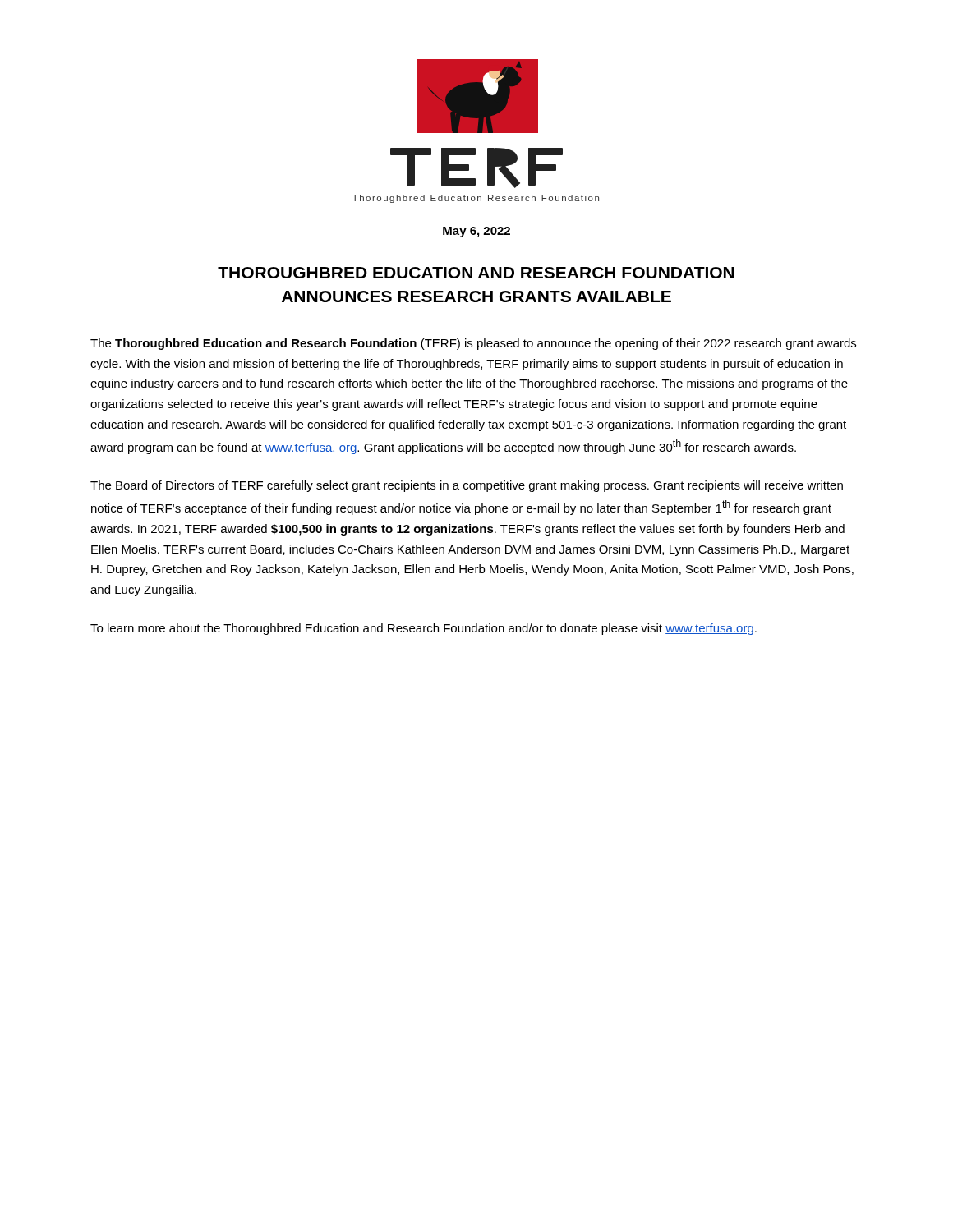Select the text block that reads "The Thoroughbred Education and Research Foundation"

click(x=474, y=395)
